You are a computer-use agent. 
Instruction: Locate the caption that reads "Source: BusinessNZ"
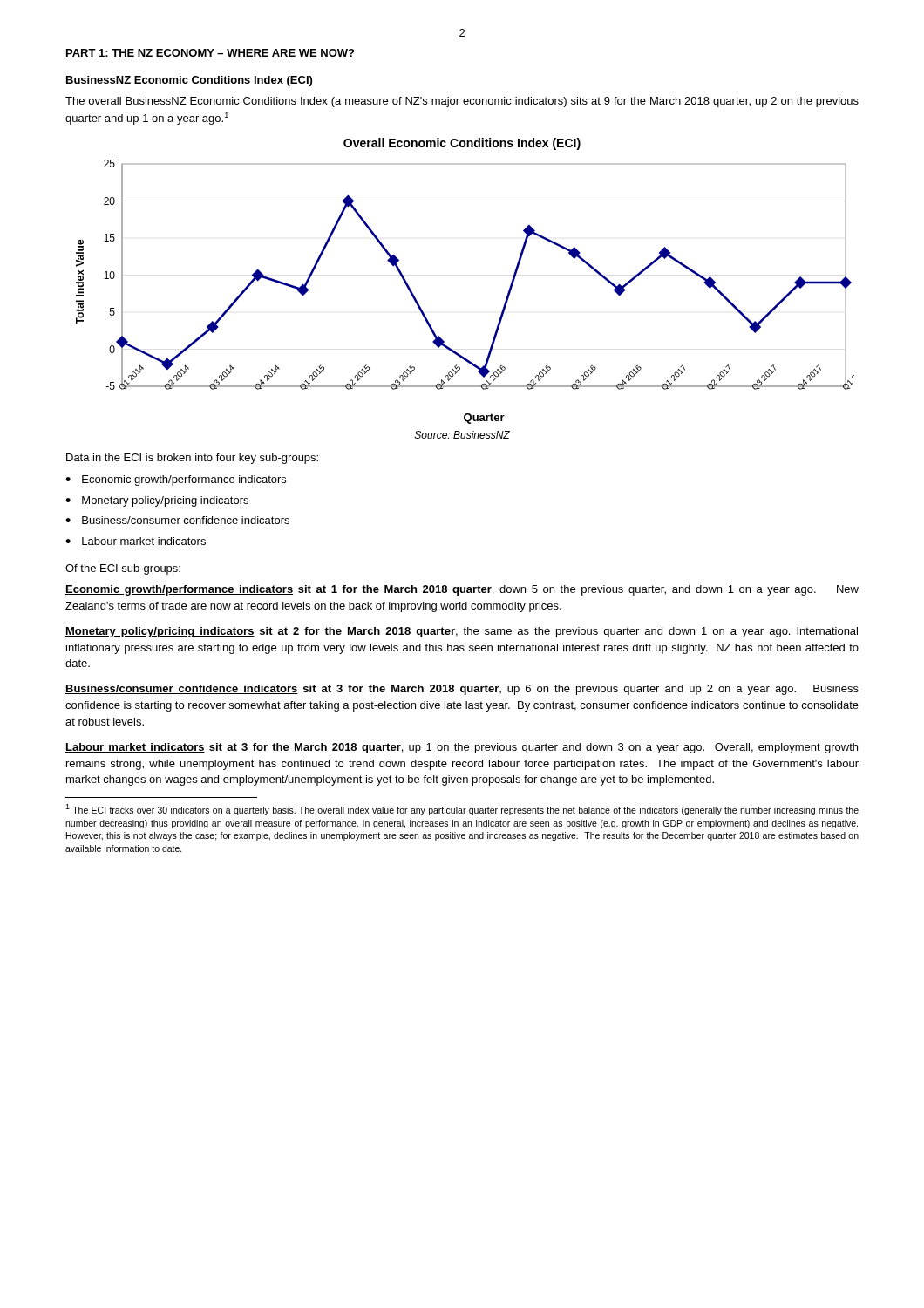click(x=462, y=435)
